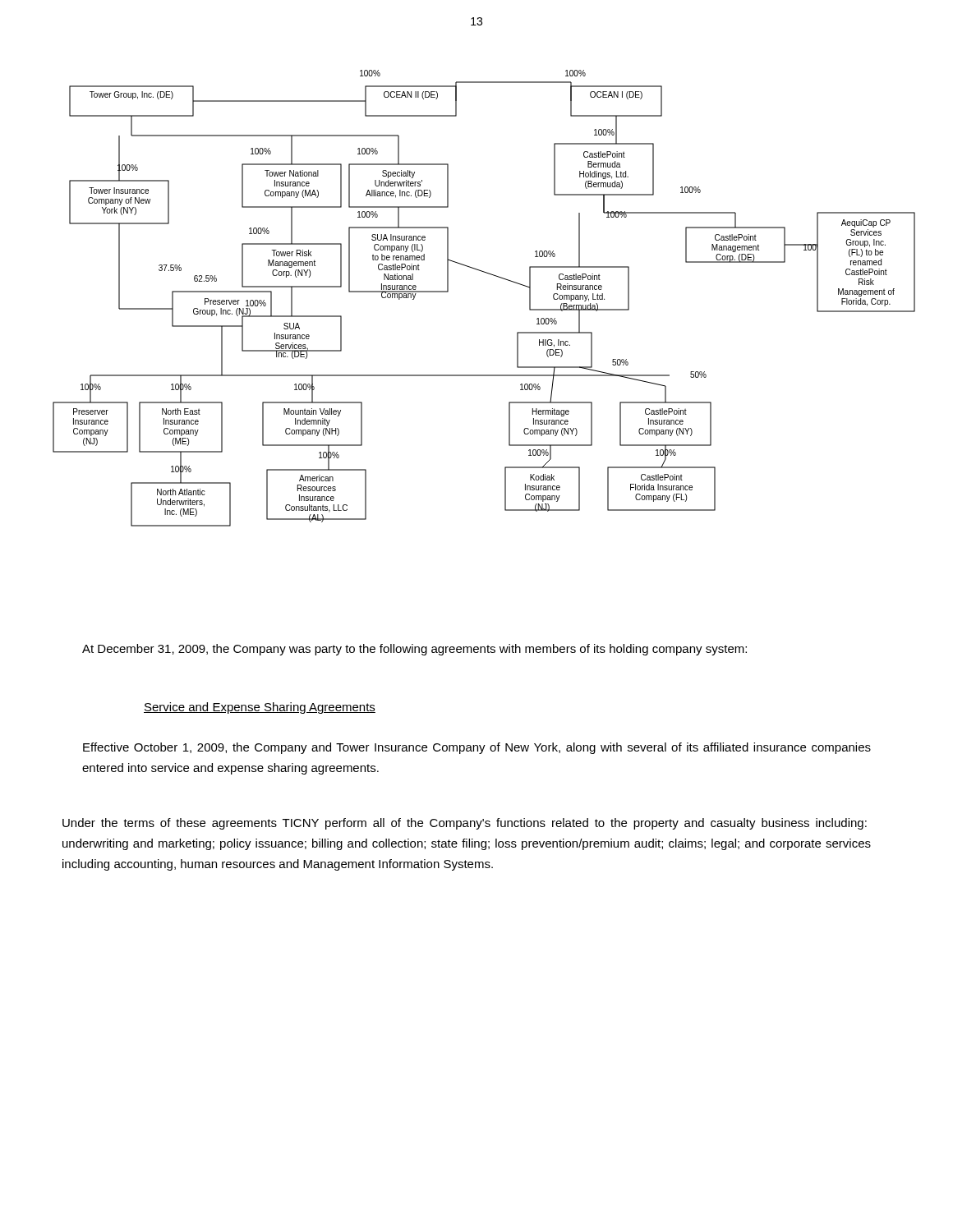The width and height of the screenshot is (953, 1232).
Task: Locate the text block with the text "At December 31,"
Action: tap(415, 648)
